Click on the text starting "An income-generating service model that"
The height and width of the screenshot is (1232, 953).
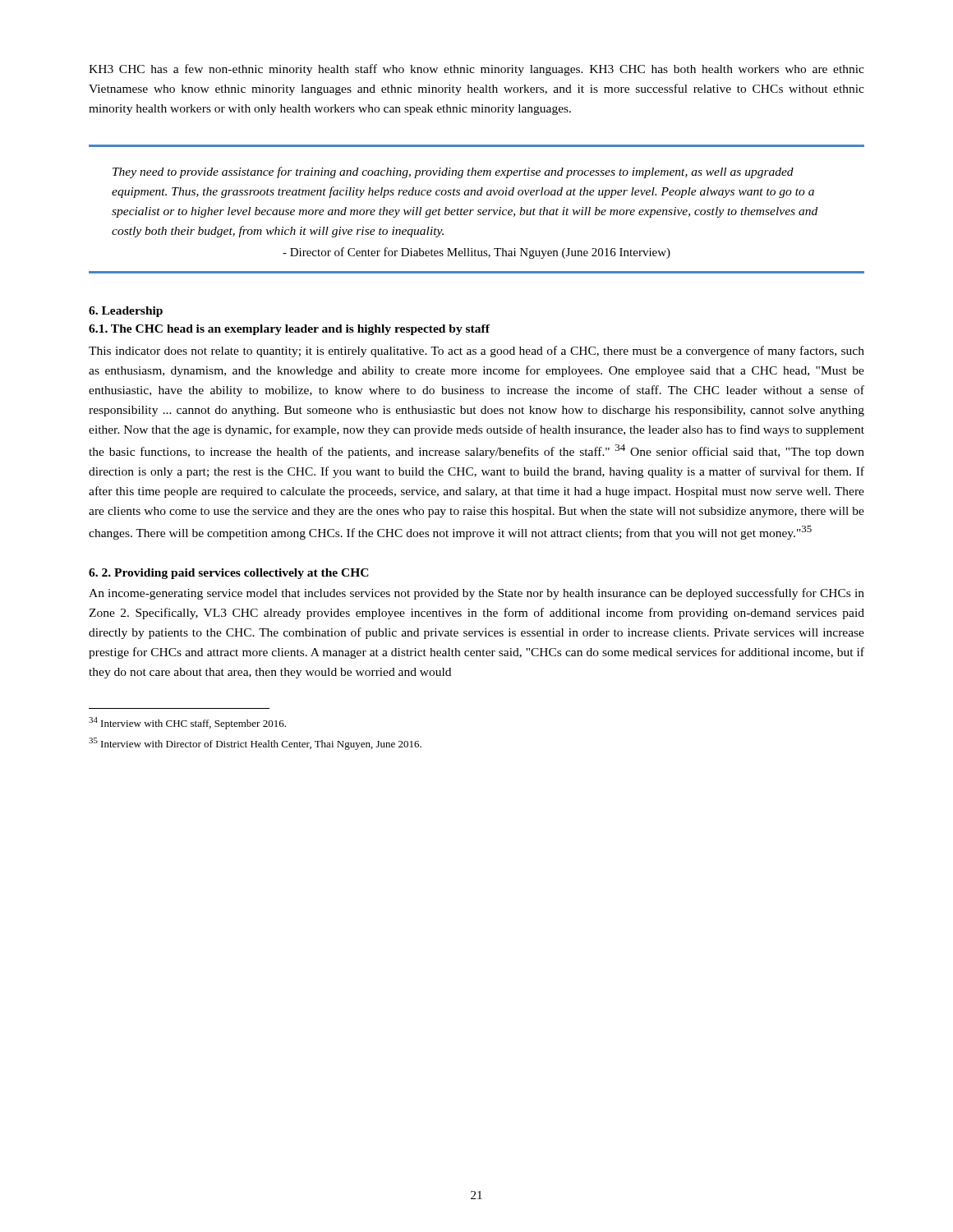[476, 632]
